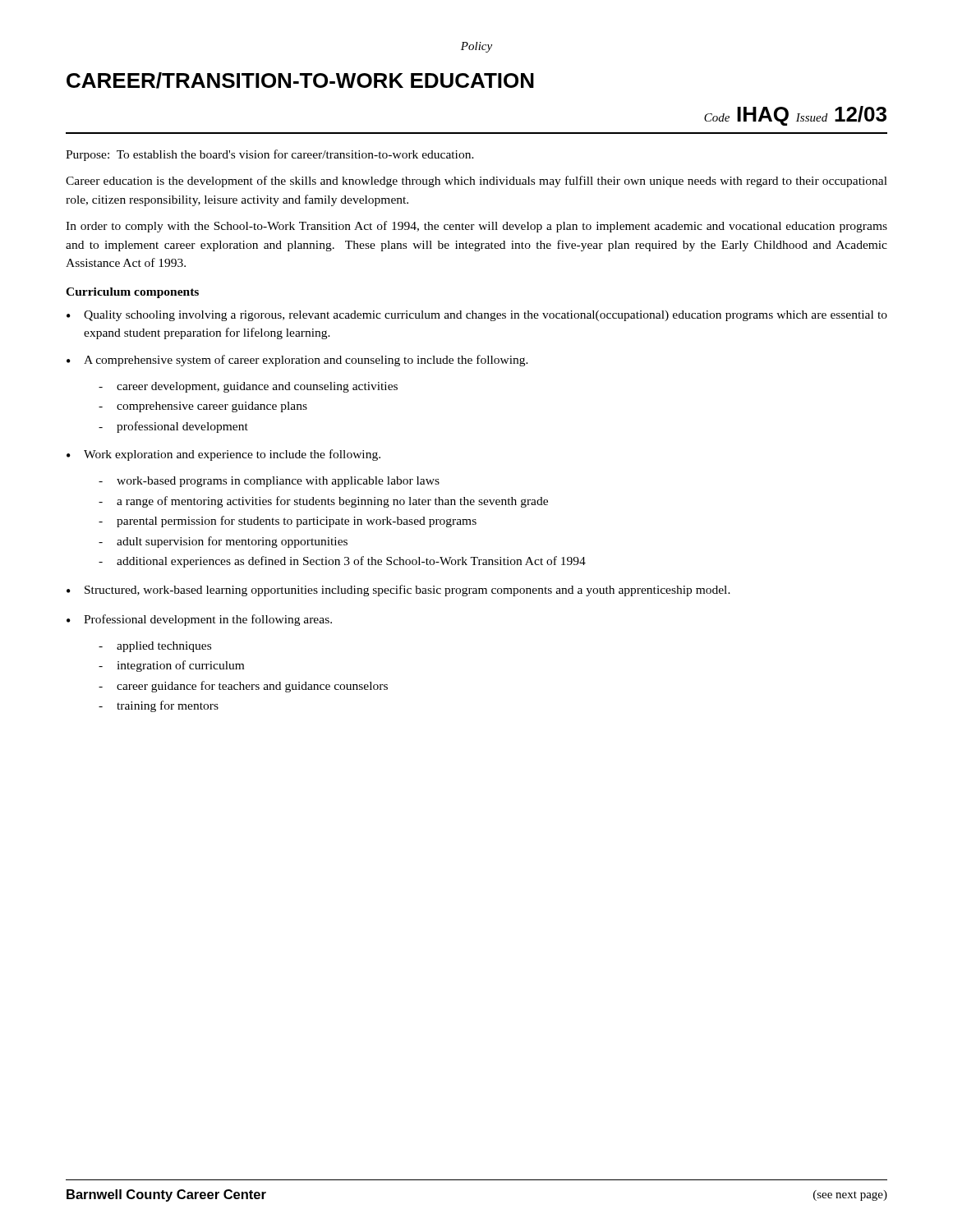Select the list item that says "• Professional development in"
Screen dimensions: 1232x953
[x=227, y=663]
